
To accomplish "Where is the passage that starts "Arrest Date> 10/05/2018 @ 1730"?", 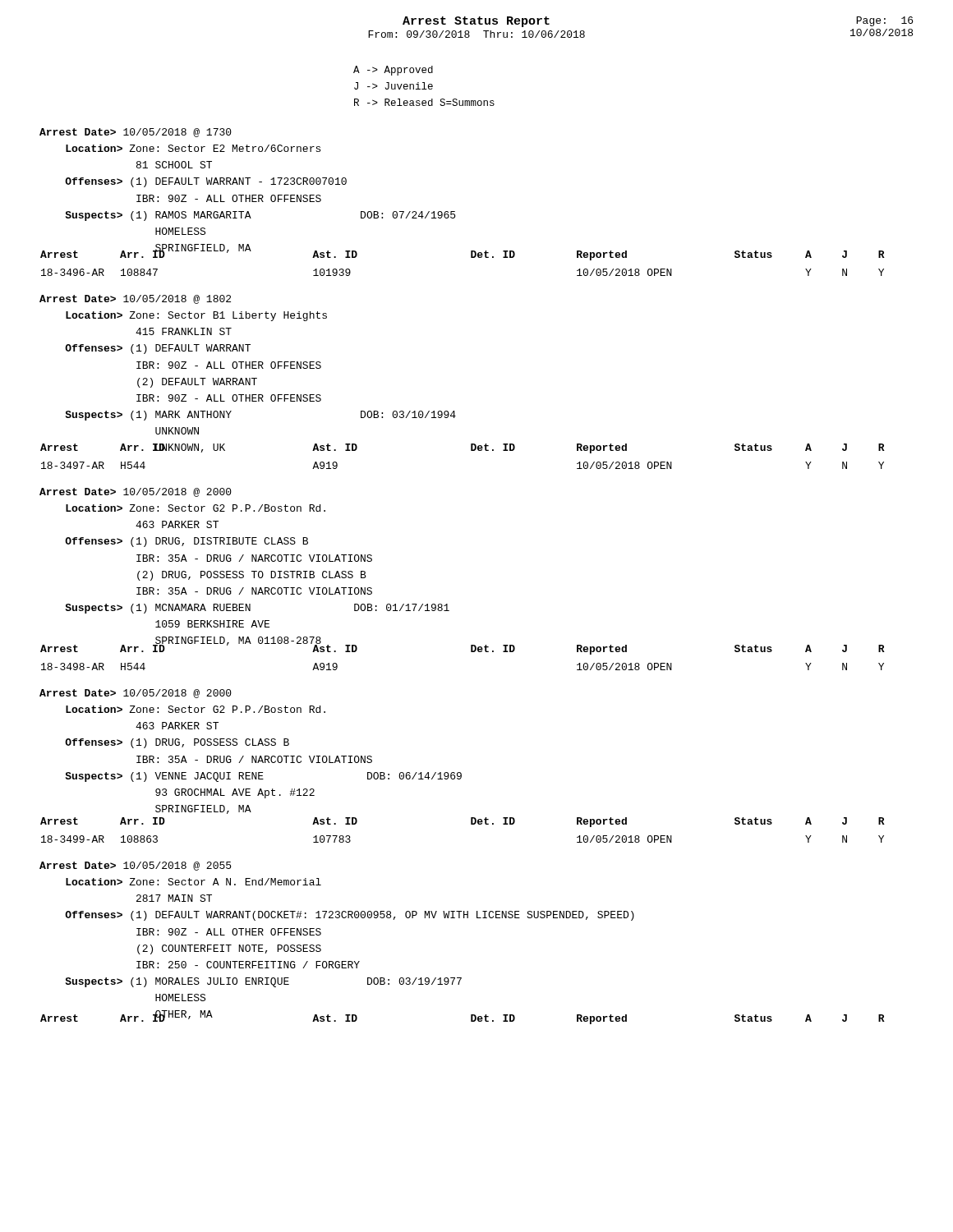I will click(x=248, y=191).
